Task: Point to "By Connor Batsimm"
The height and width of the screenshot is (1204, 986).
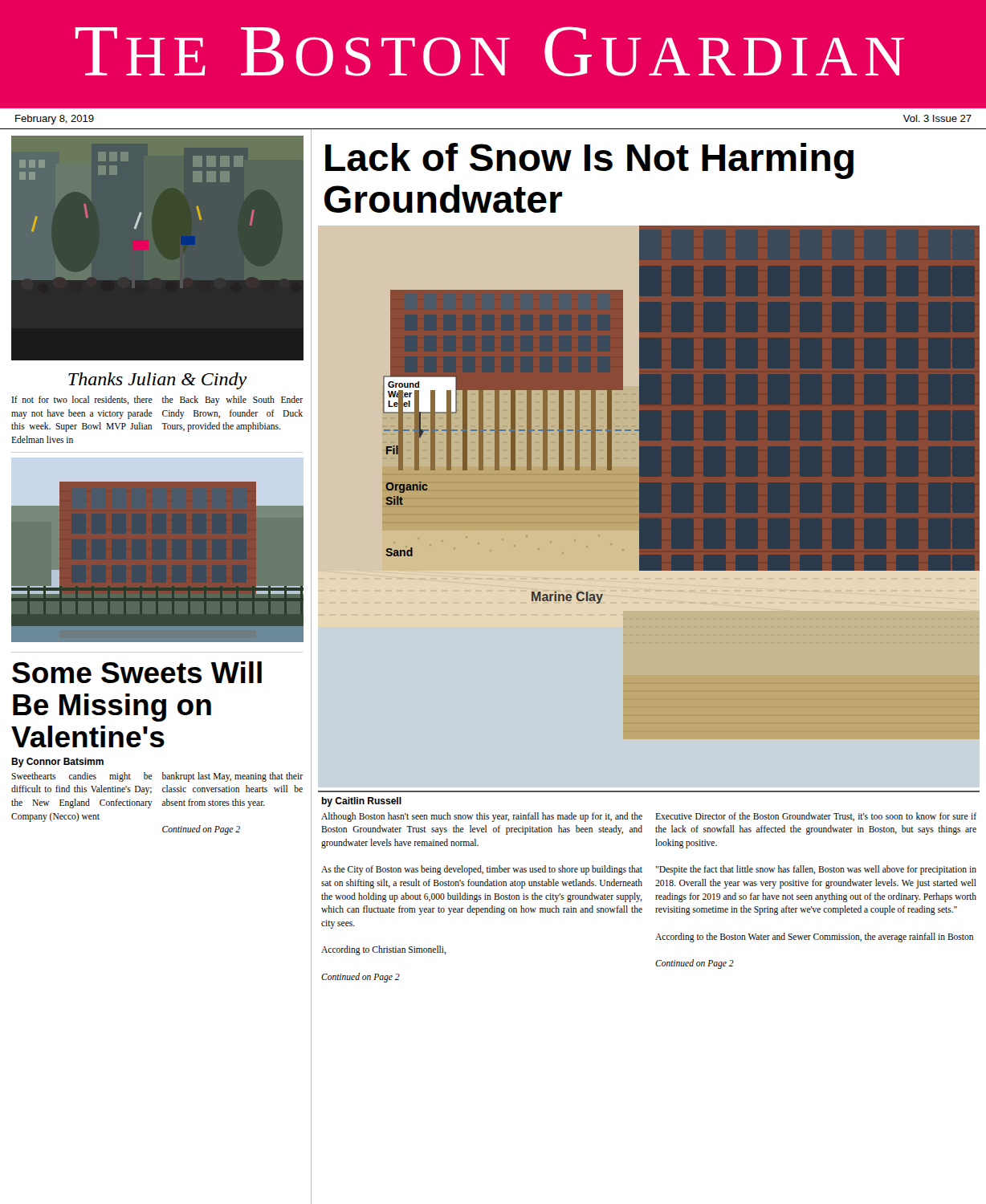Action: 58,761
